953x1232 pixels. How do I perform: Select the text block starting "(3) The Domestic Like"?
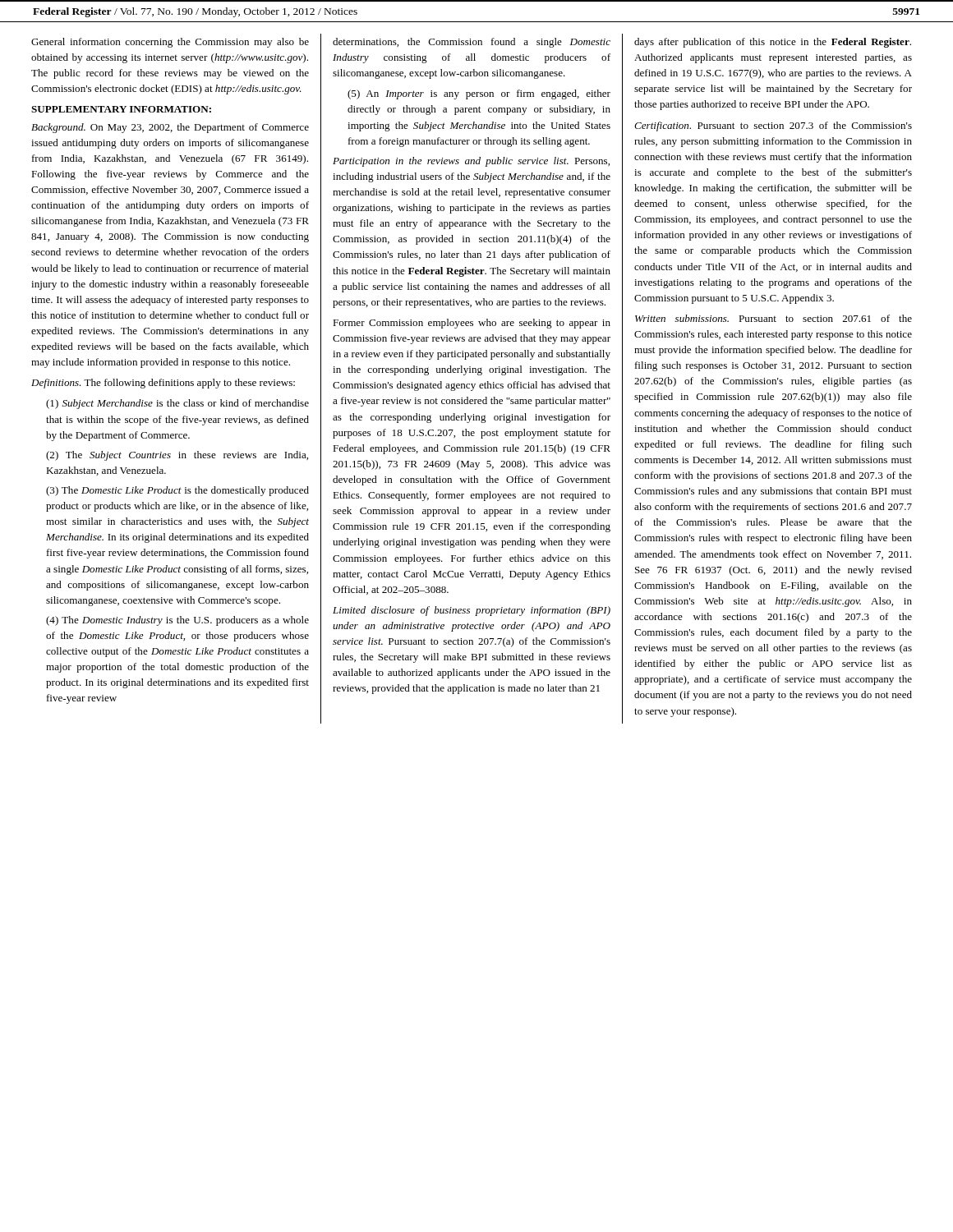tap(177, 545)
